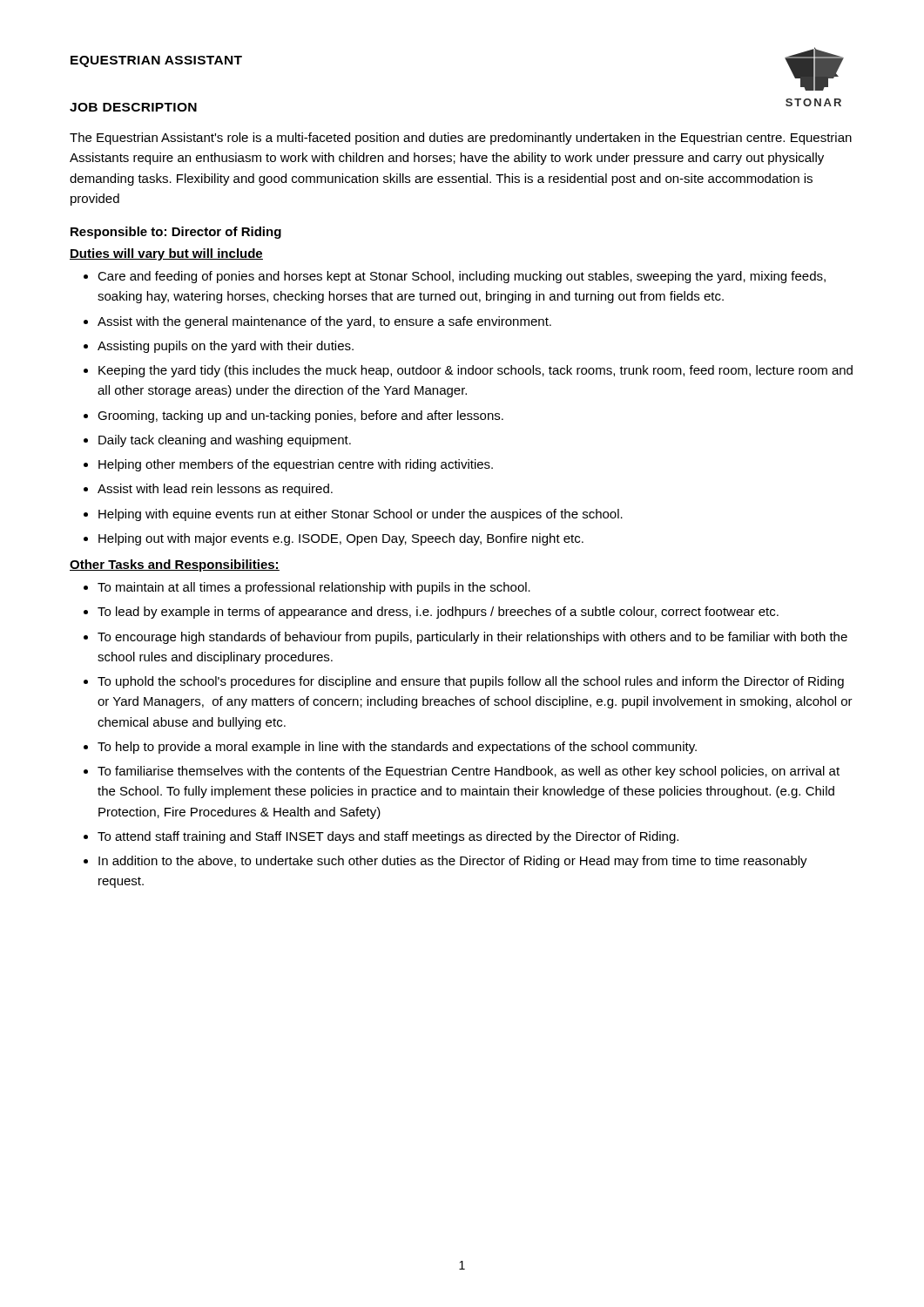The width and height of the screenshot is (924, 1307).
Task: Navigate to the text block starting "To help to provide a moral"
Action: pyautogui.click(x=398, y=746)
